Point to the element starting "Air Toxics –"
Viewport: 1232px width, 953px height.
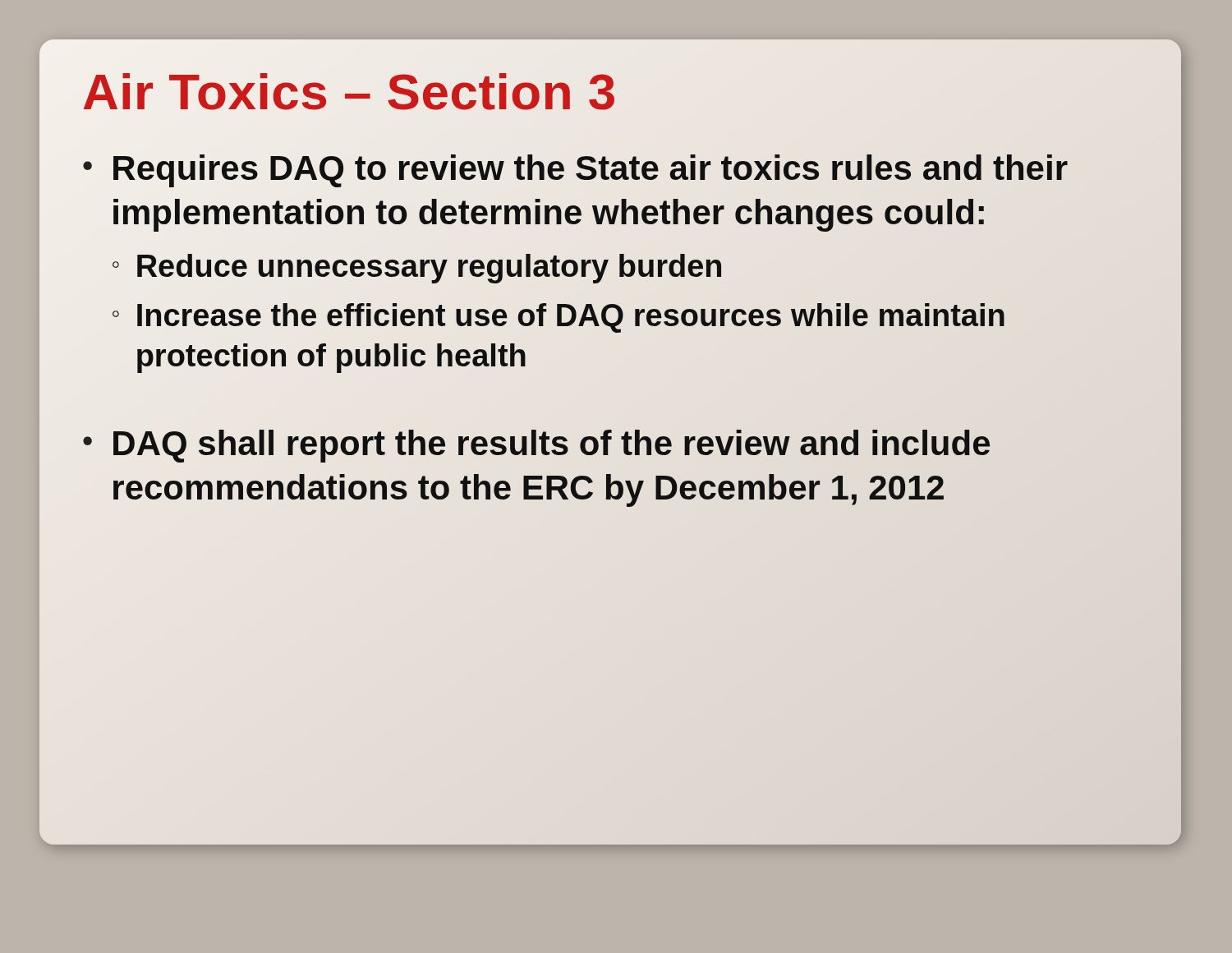point(349,92)
